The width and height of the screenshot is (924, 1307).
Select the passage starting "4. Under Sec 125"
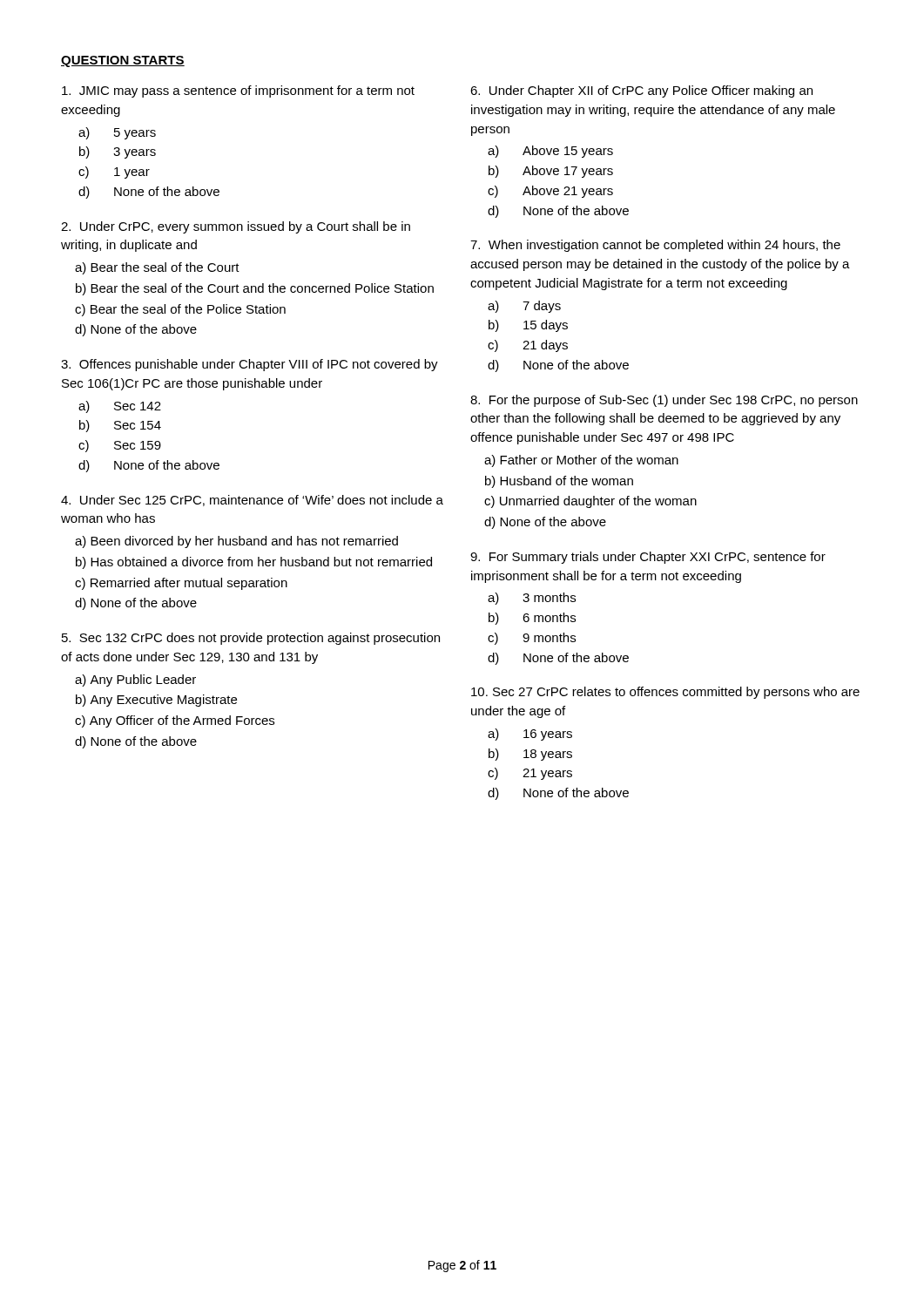tap(253, 551)
